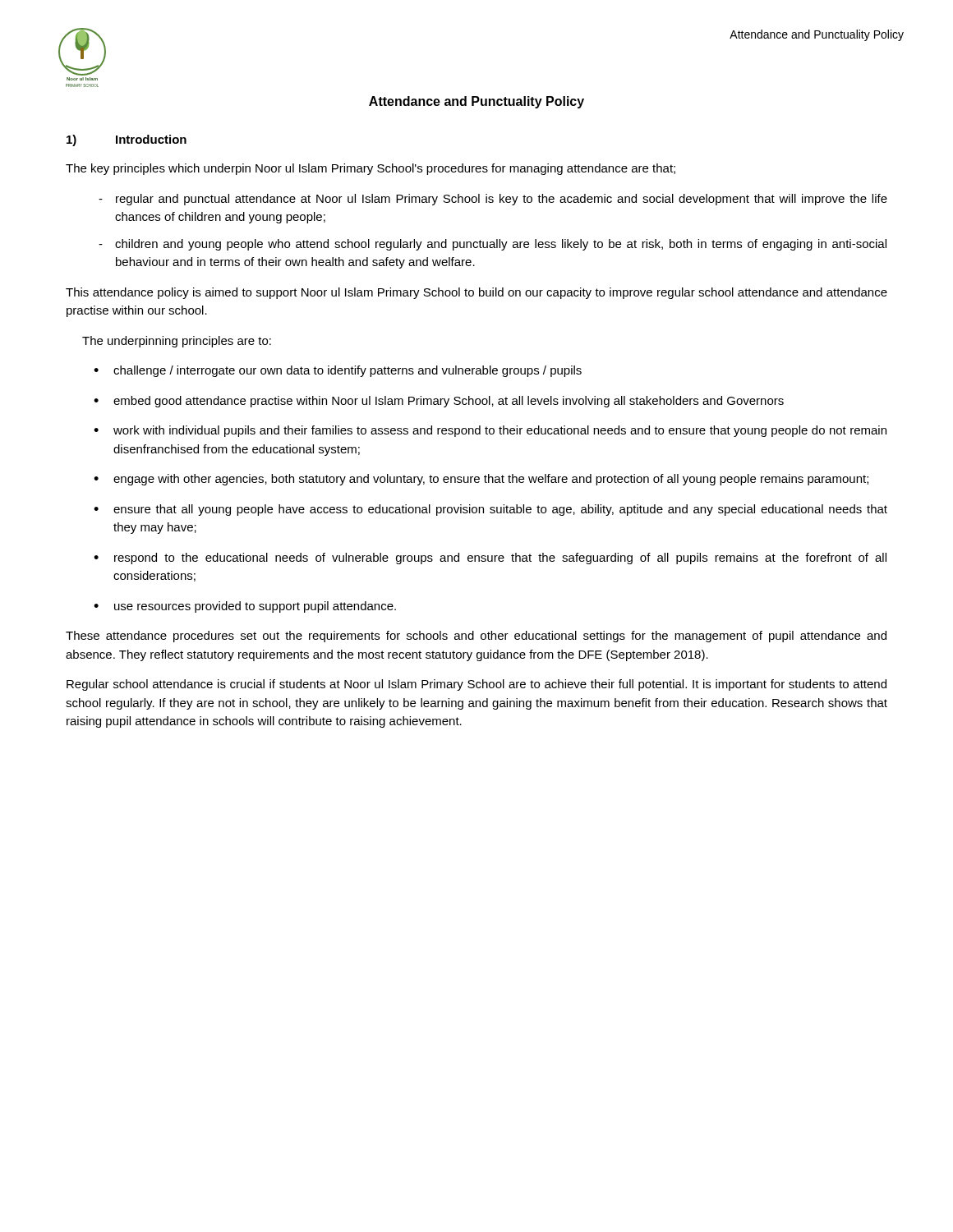Where does it say "1) Introduction"?

click(126, 139)
